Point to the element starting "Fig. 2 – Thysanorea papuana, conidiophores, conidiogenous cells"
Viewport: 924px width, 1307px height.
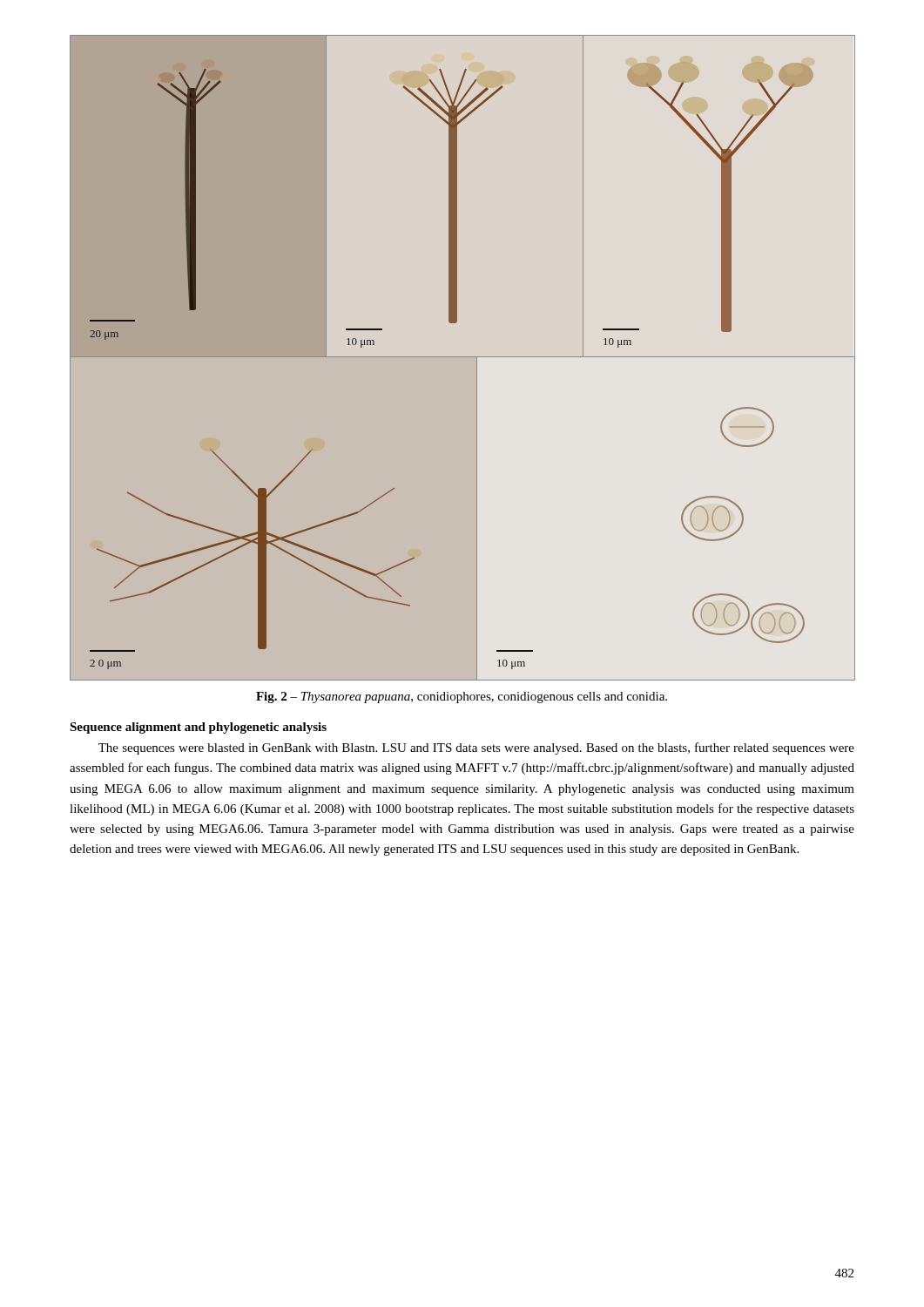[x=462, y=696]
